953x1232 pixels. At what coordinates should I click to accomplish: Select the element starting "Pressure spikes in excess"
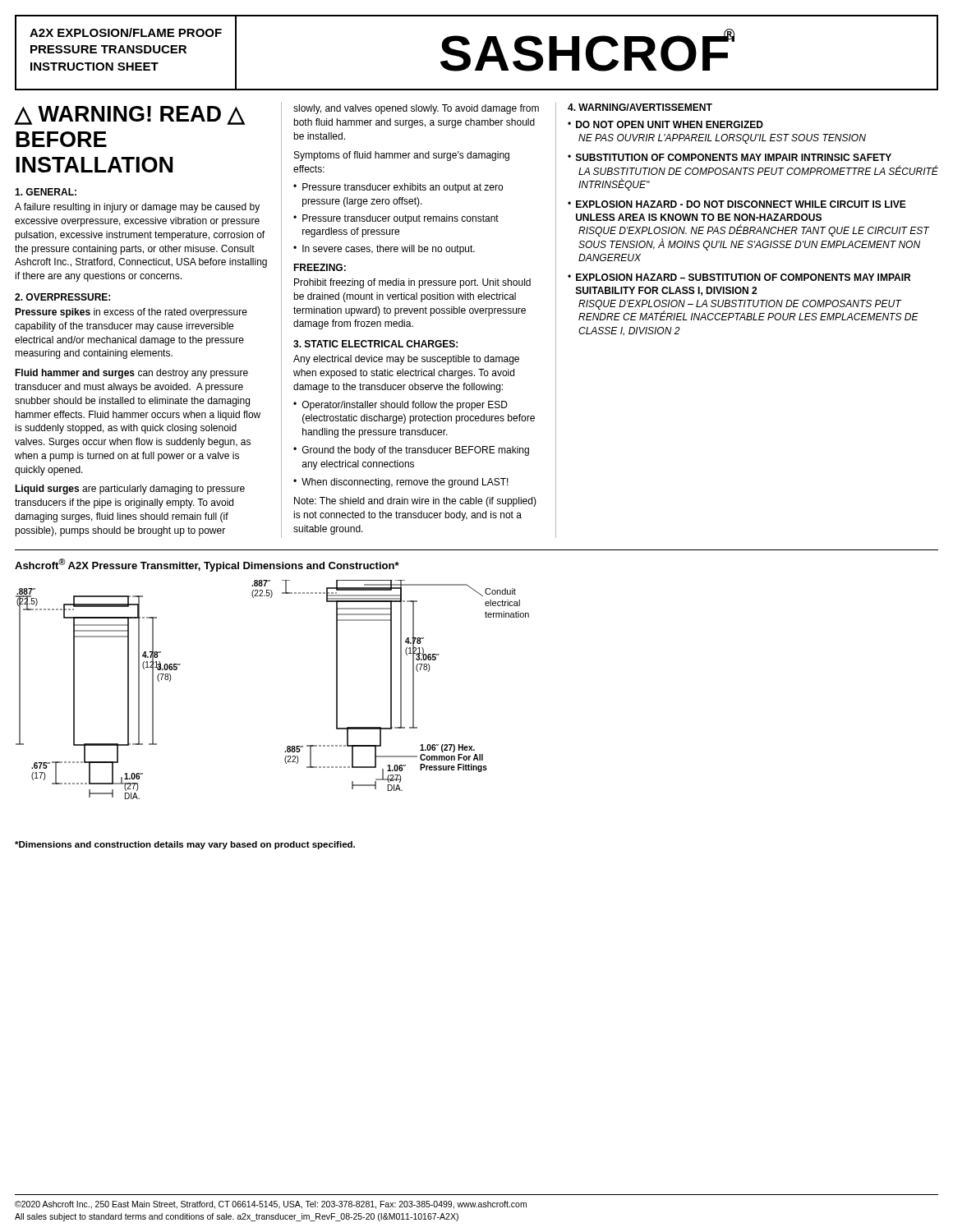(131, 333)
